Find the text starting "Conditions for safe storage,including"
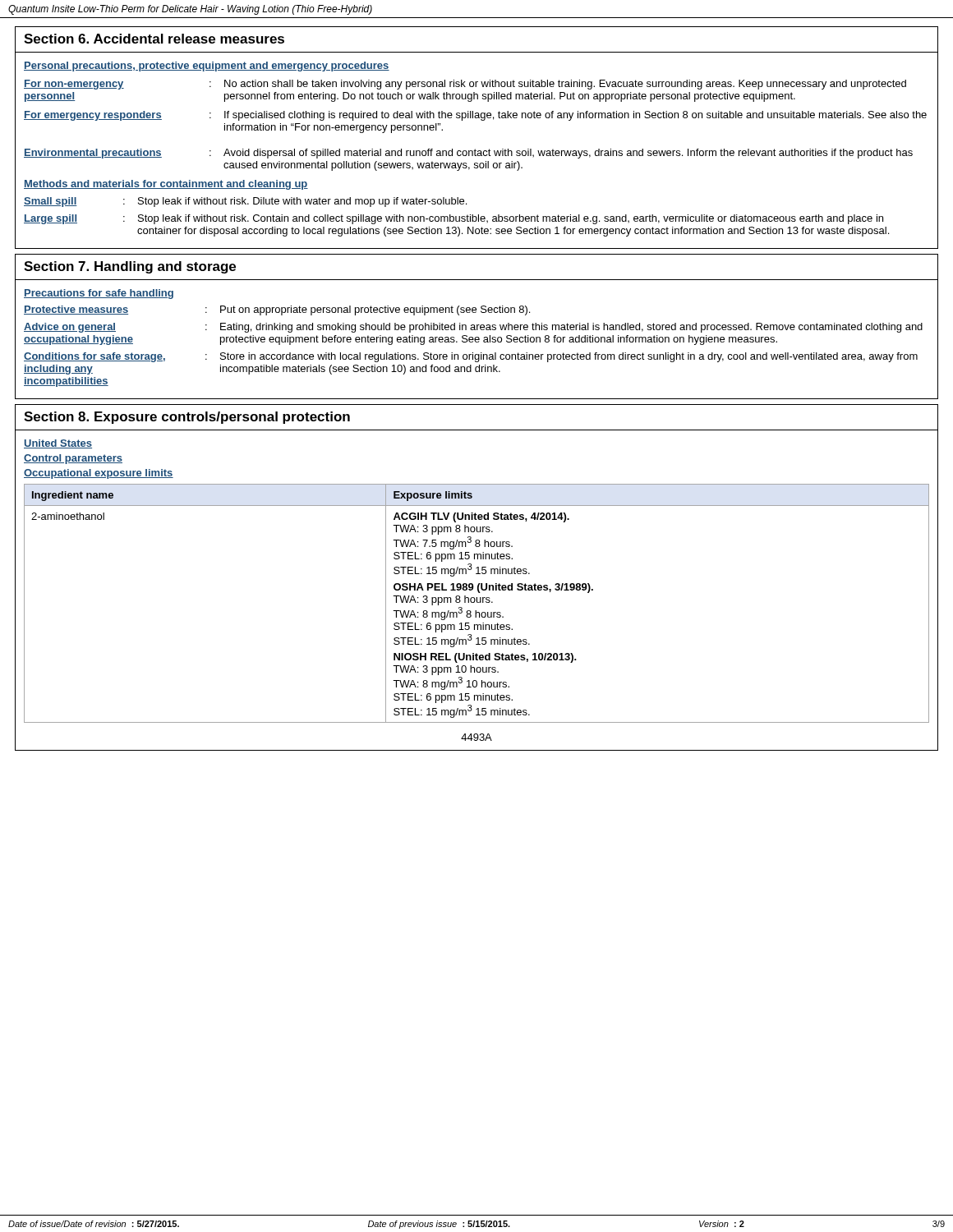 click(476, 368)
